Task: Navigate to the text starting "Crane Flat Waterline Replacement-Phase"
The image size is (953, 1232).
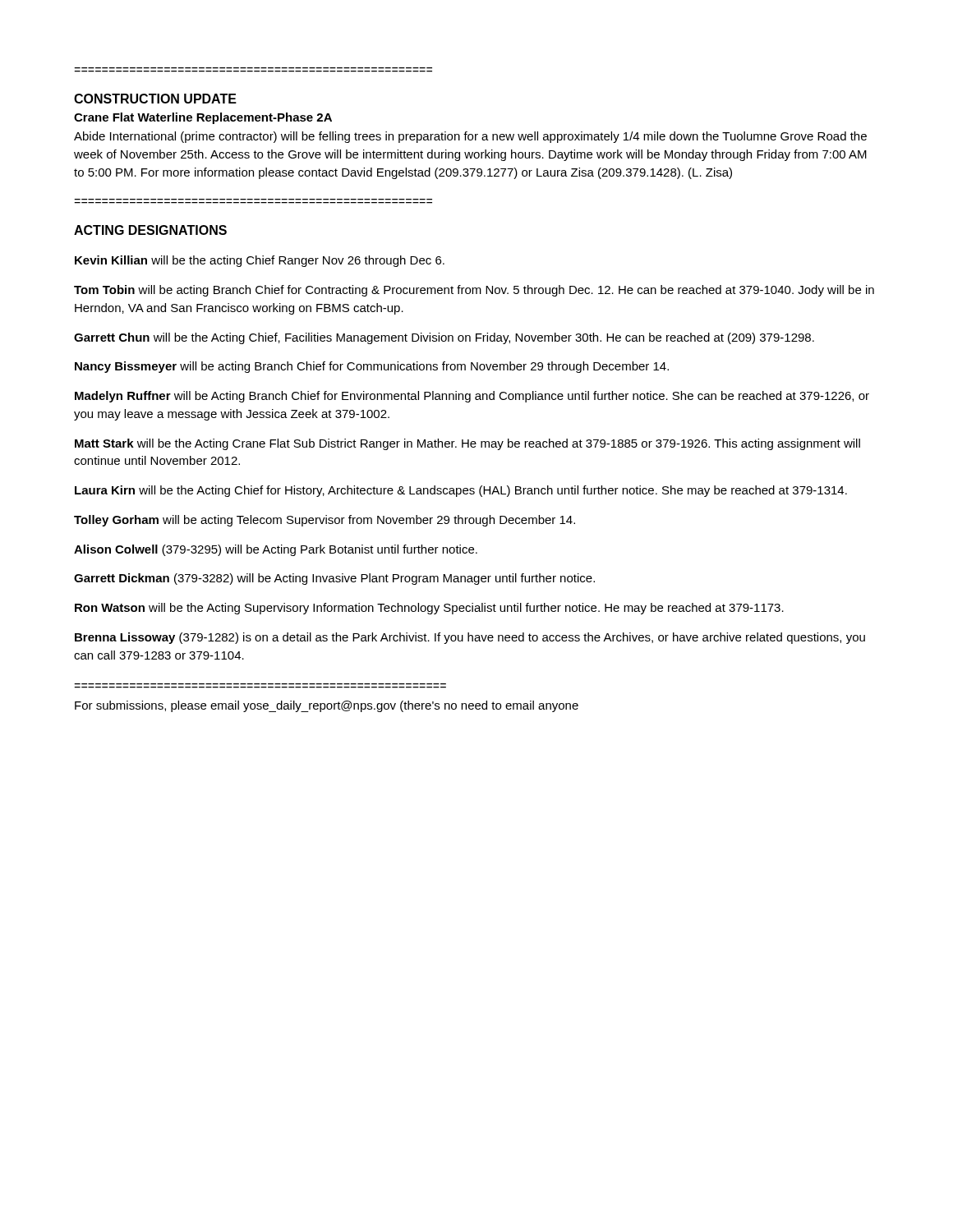Action: (x=203, y=117)
